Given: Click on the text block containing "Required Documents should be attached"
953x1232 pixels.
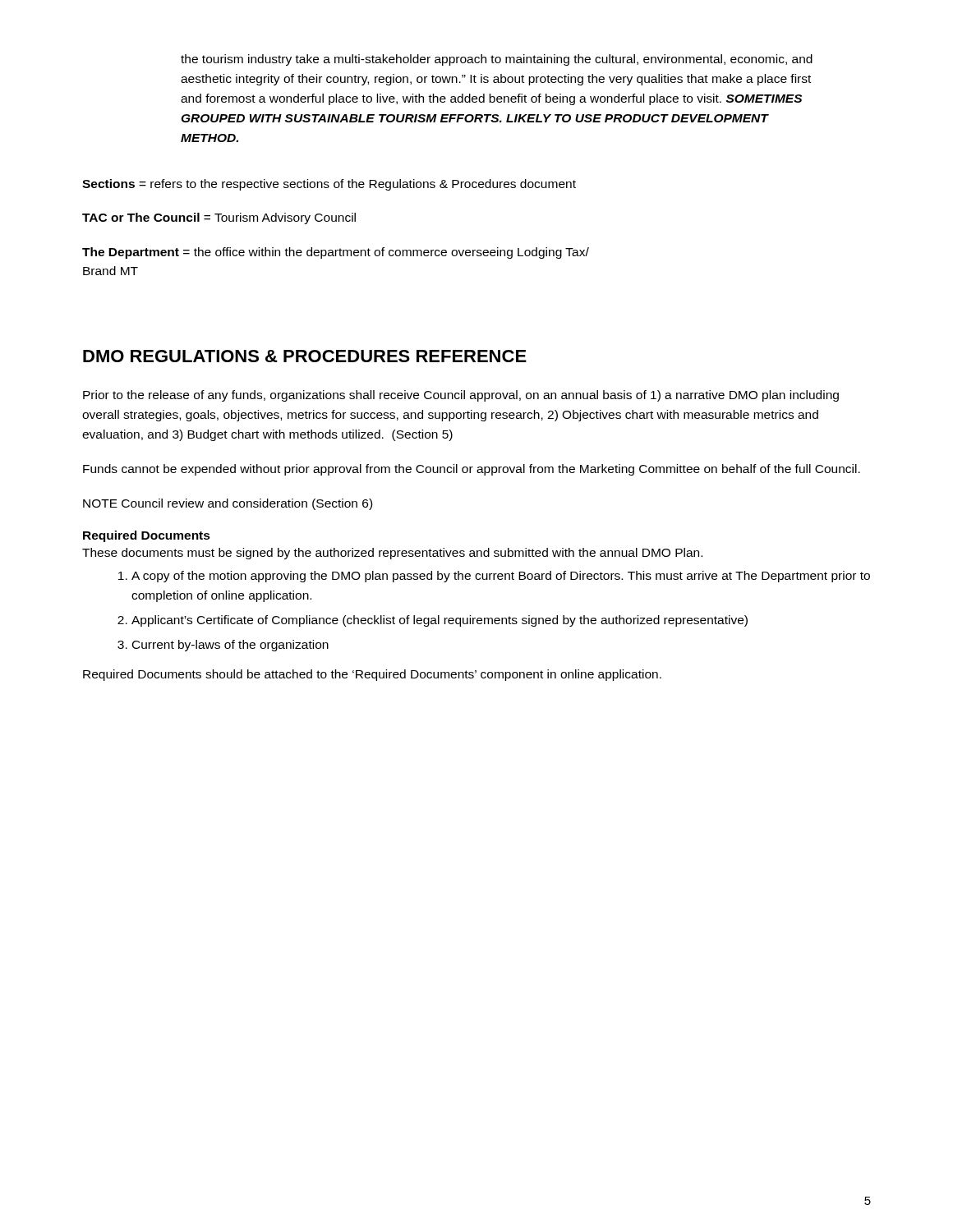Looking at the screenshot, I should pos(372,674).
